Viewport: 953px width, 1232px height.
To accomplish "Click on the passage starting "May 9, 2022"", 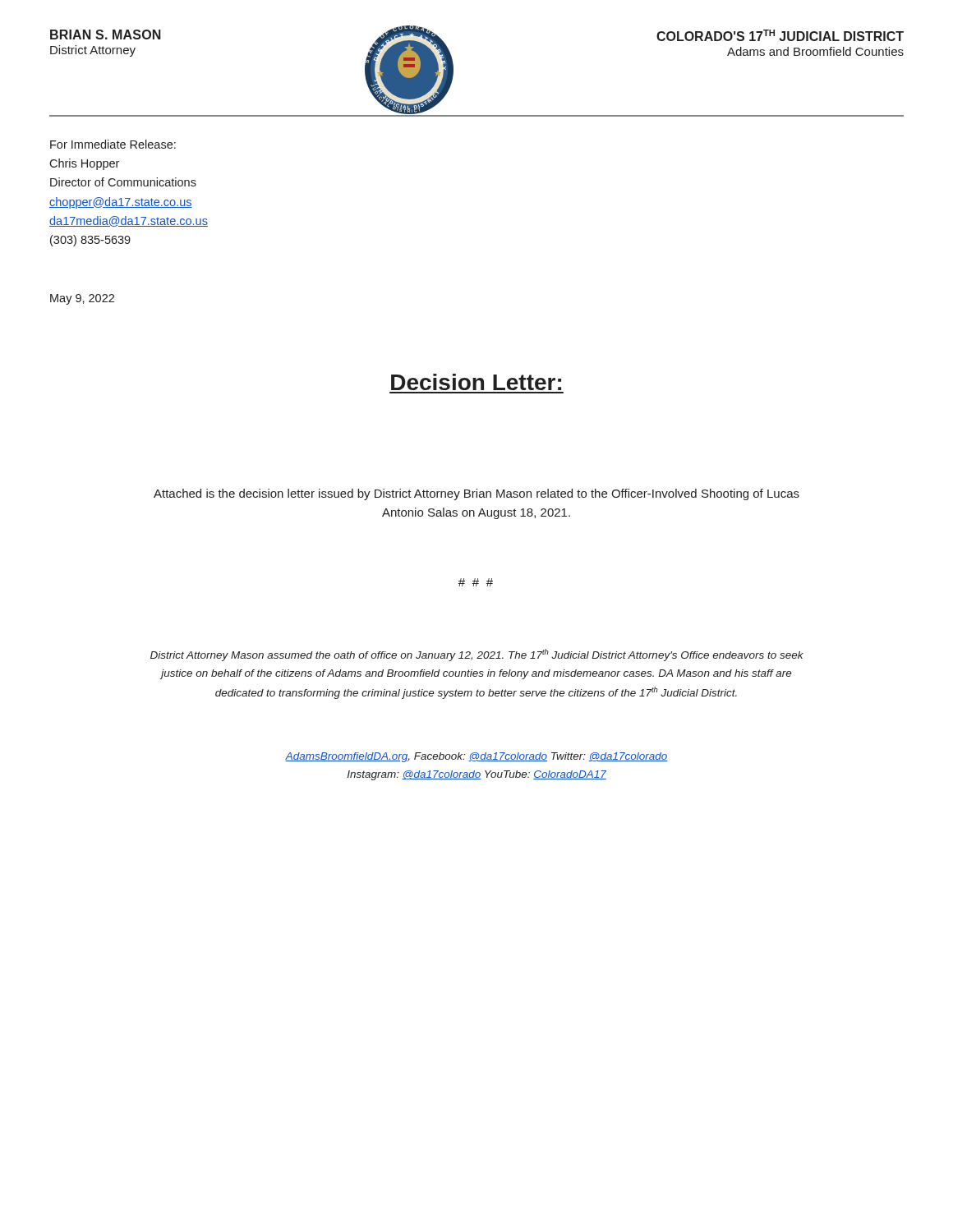I will pyautogui.click(x=82, y=298).
